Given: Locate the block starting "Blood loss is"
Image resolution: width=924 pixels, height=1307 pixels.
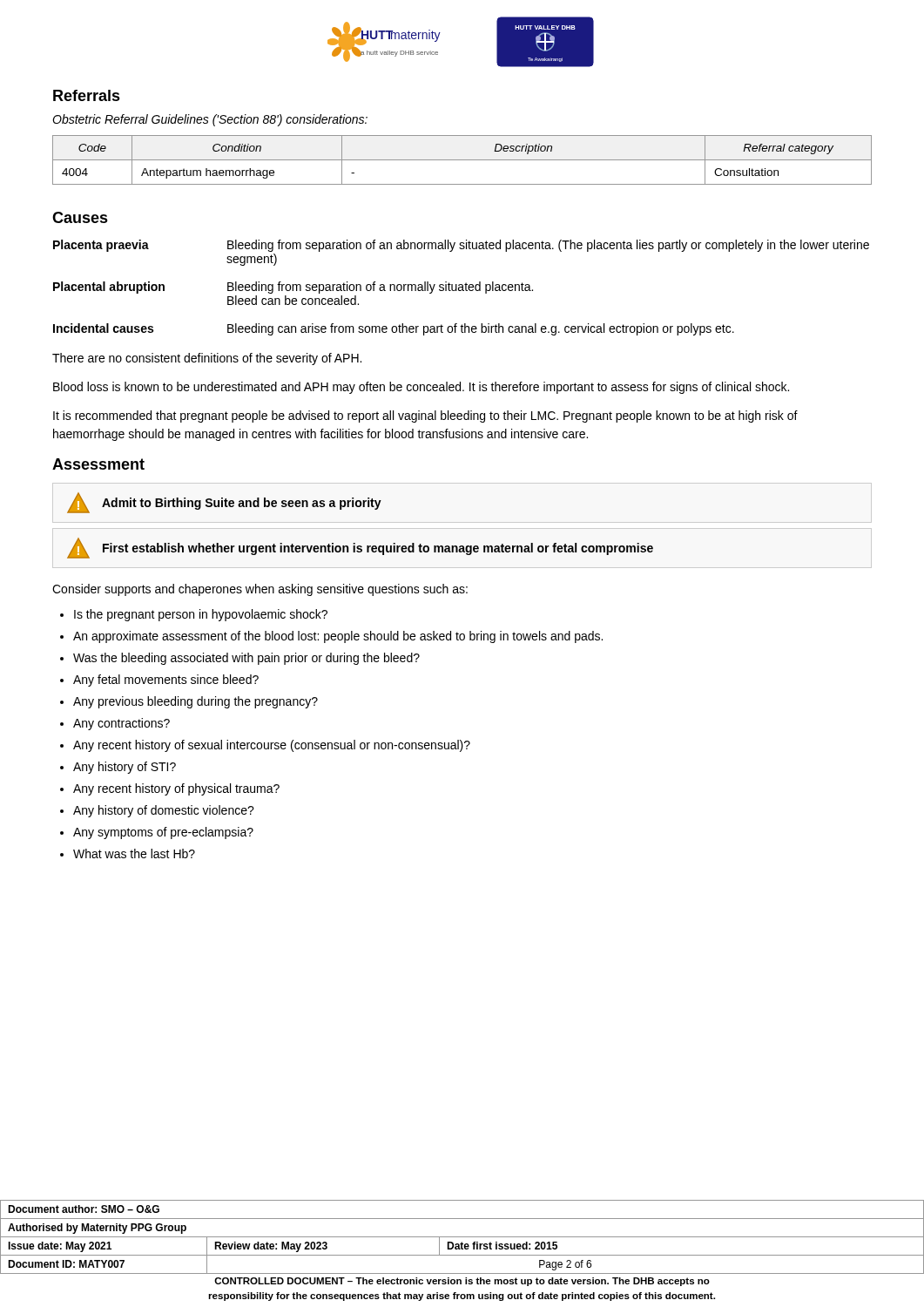Looking at the screenshot, I should point(421,387).
